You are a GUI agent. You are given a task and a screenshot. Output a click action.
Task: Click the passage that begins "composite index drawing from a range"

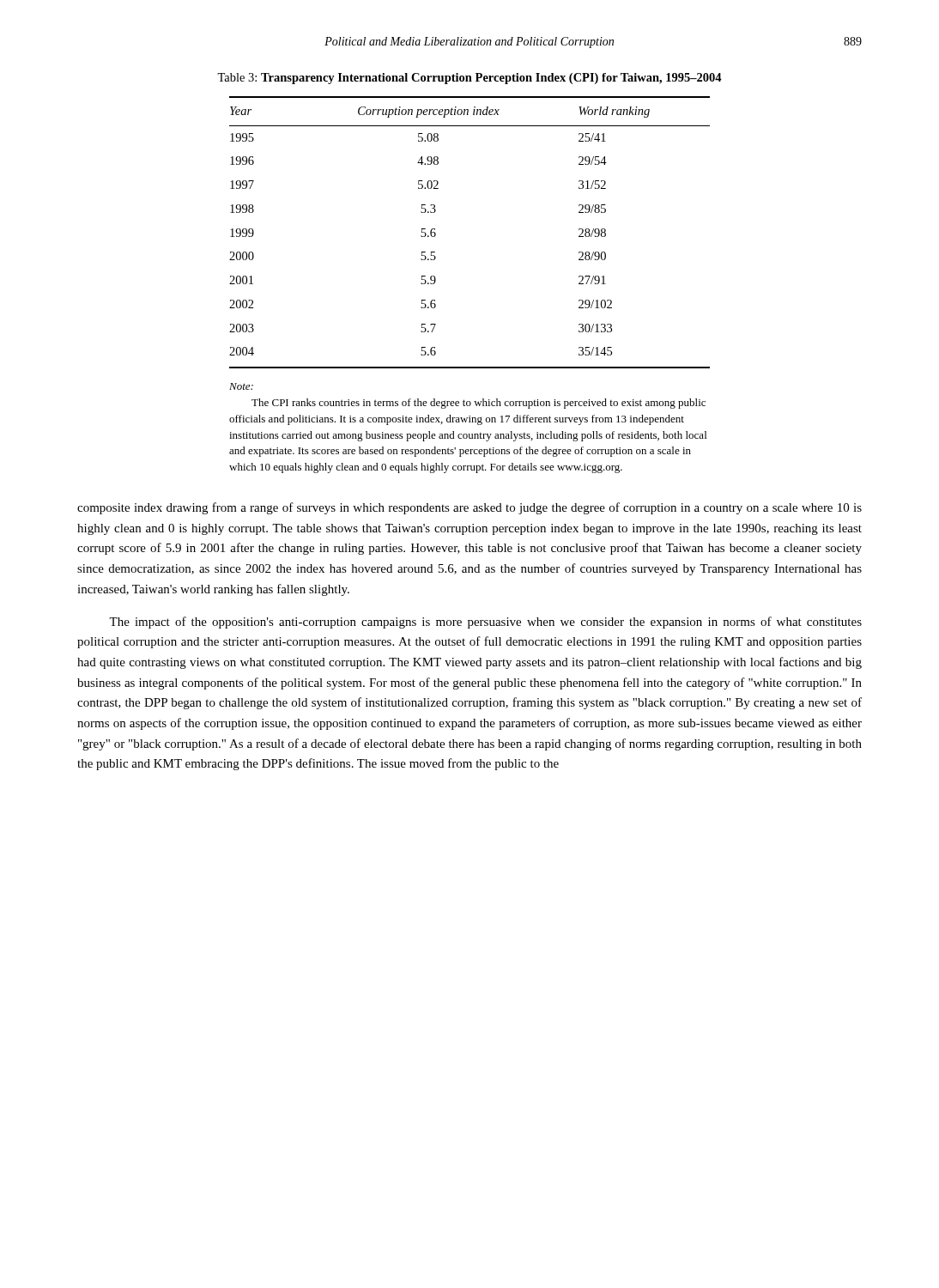470,636
